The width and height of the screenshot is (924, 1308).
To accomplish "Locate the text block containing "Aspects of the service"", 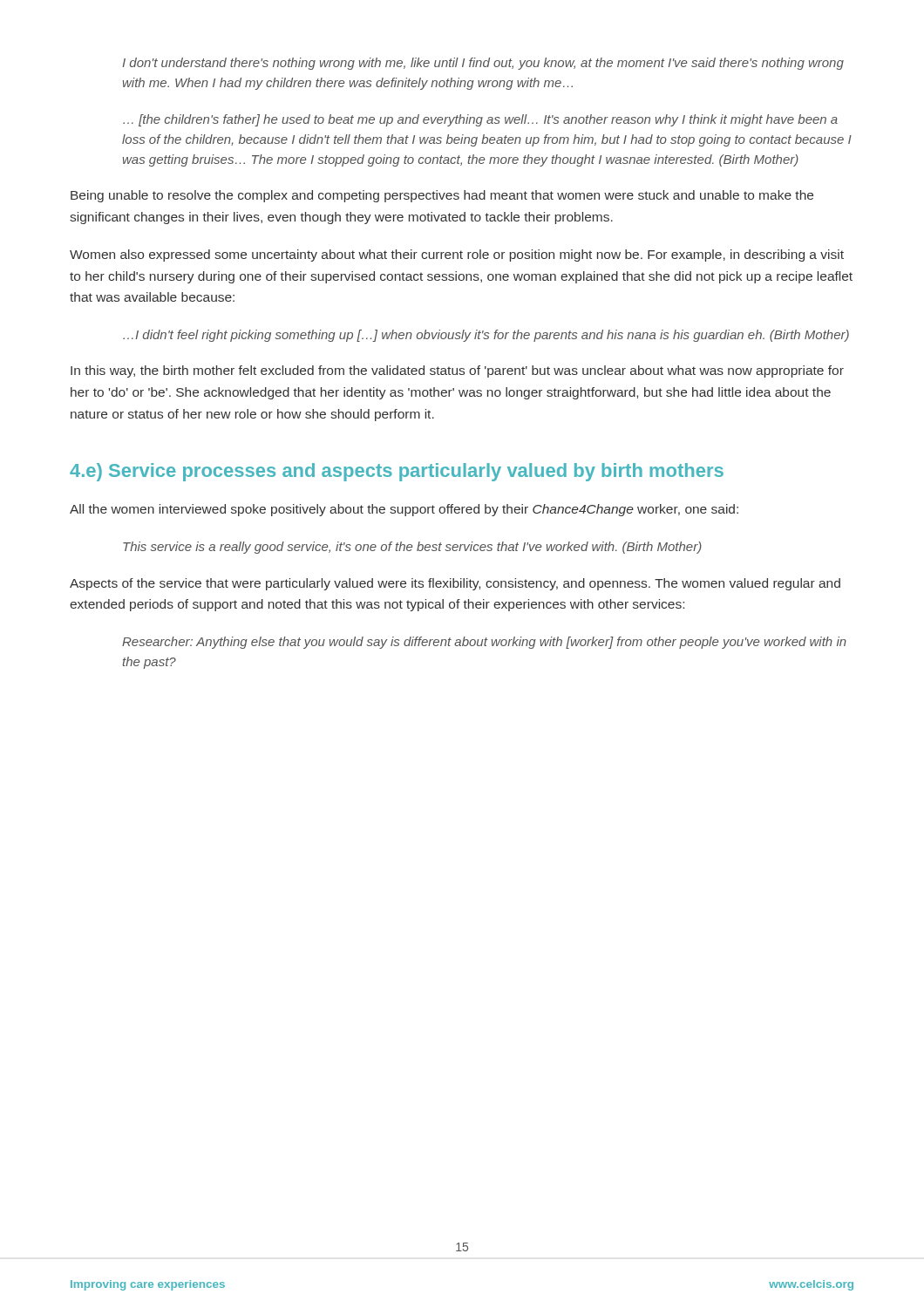I will (455, 593).
